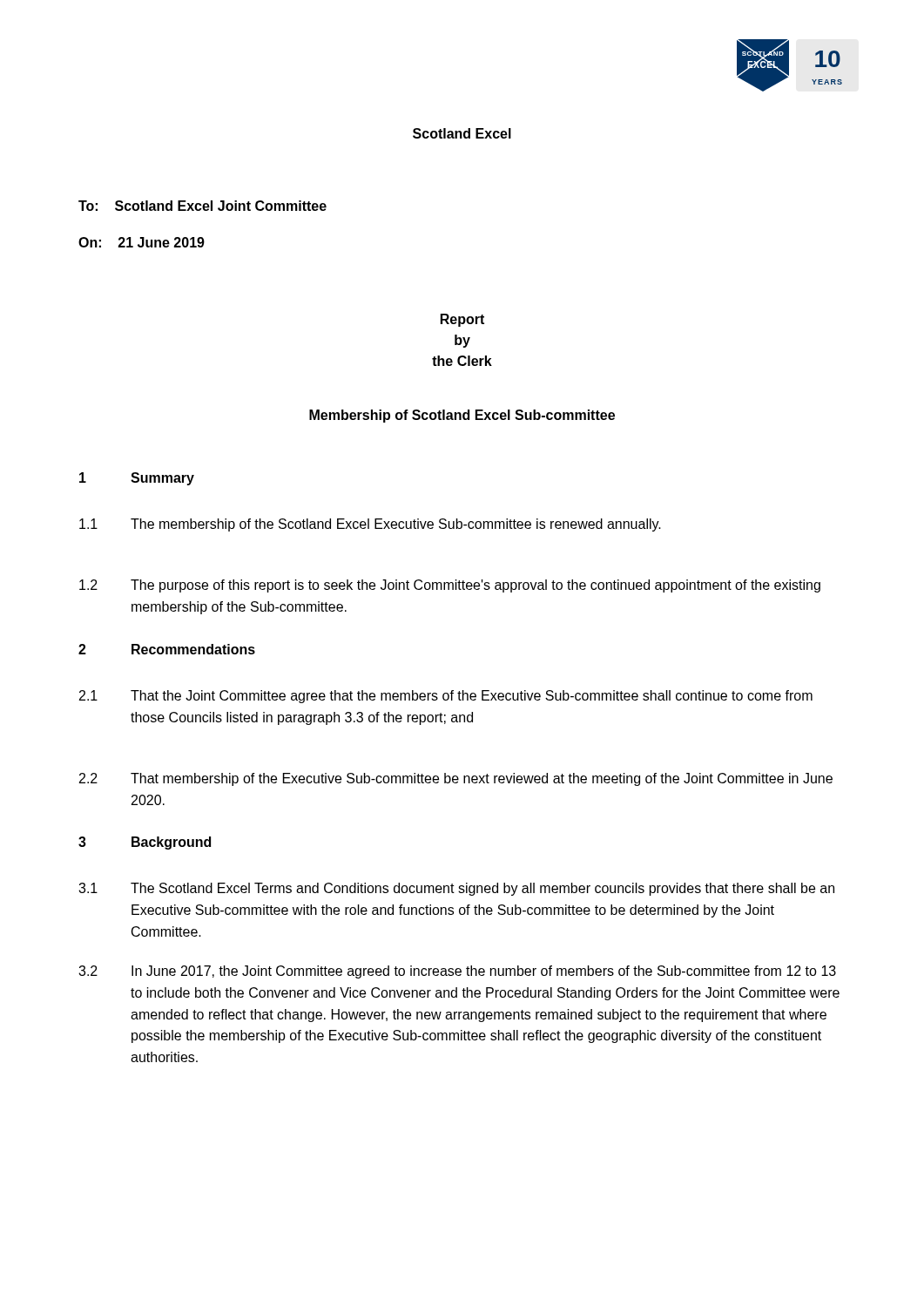Image resolution: width=924 pixels, height=1307 pixels.
Task: Select the text block that reads "2That membership of the Executive Sub-committee"
Action: (x=462, y=790)
